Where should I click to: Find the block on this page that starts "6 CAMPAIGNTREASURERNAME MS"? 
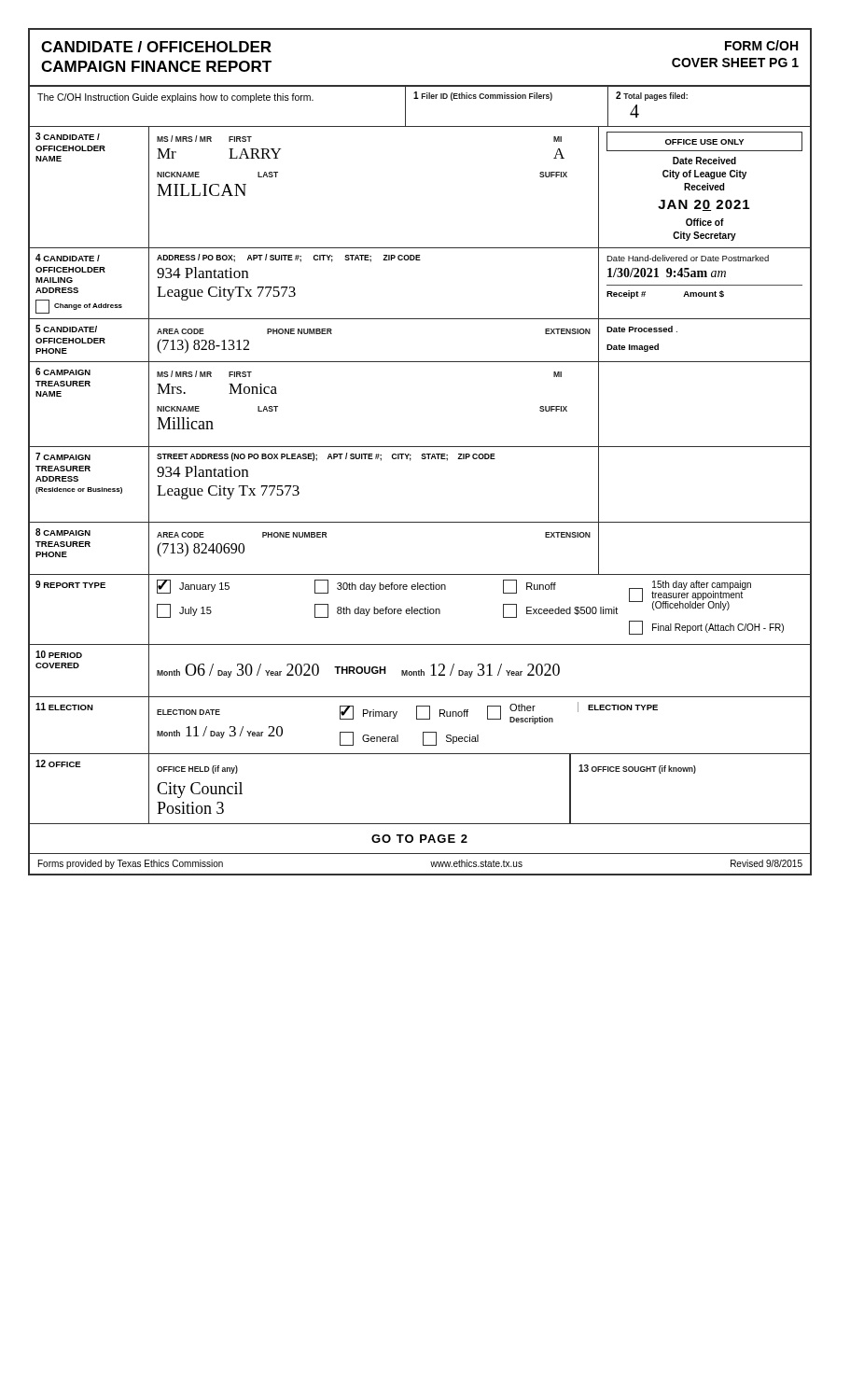tap(420, 404)
